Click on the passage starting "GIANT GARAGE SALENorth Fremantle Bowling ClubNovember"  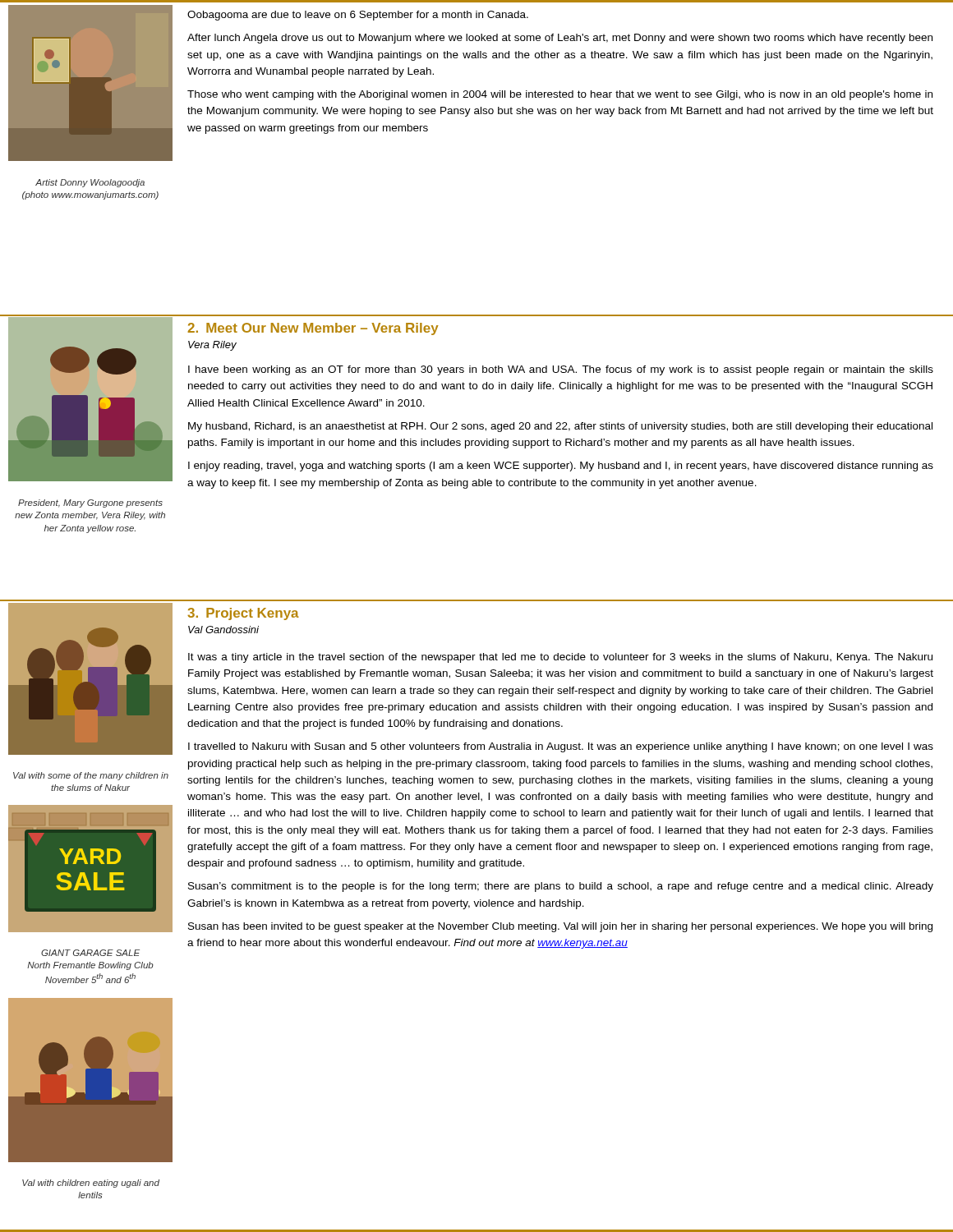(x=90, y=968)
